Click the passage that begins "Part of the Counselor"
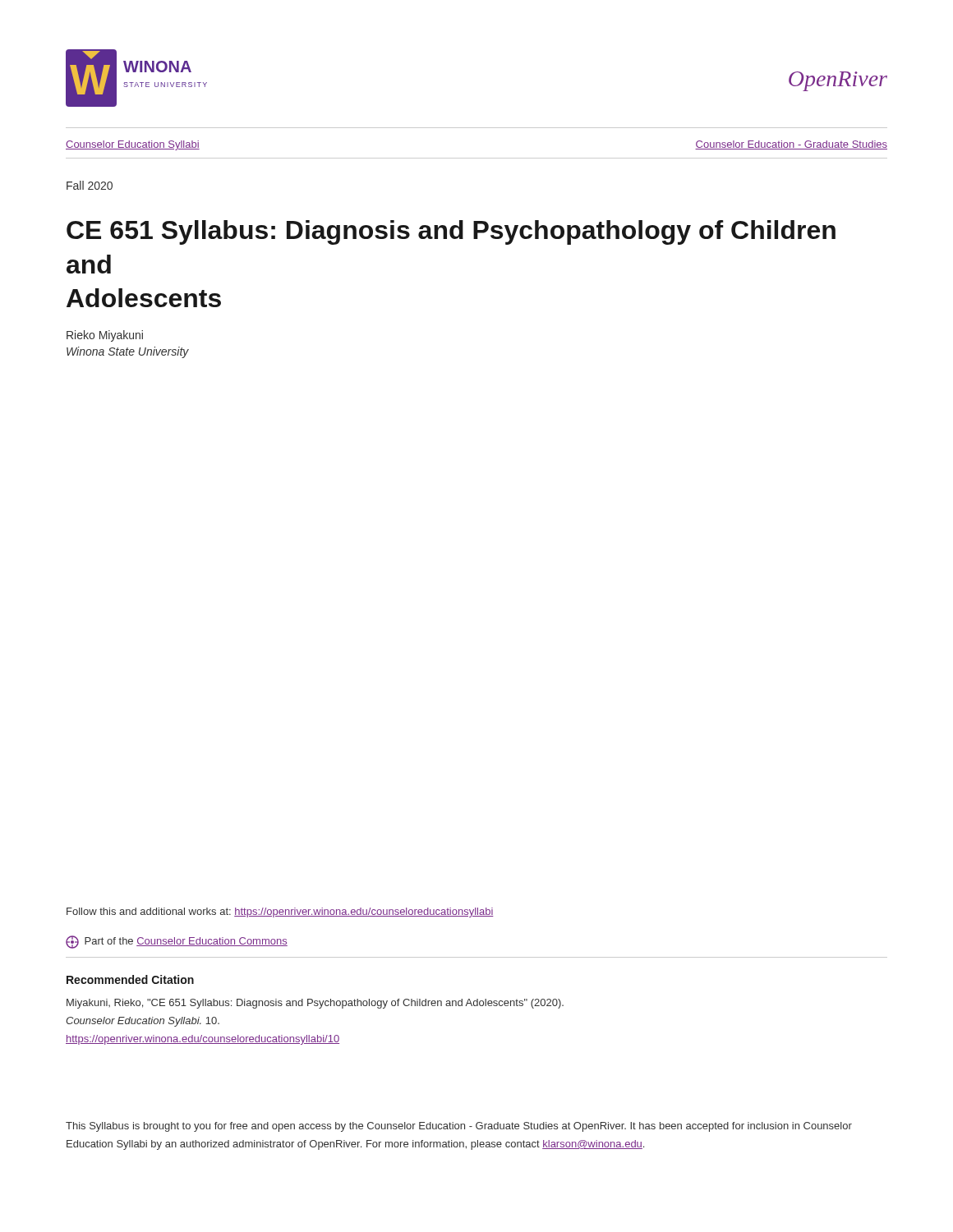The width and height of the screenshot is (953, 1232). point(177,941)
